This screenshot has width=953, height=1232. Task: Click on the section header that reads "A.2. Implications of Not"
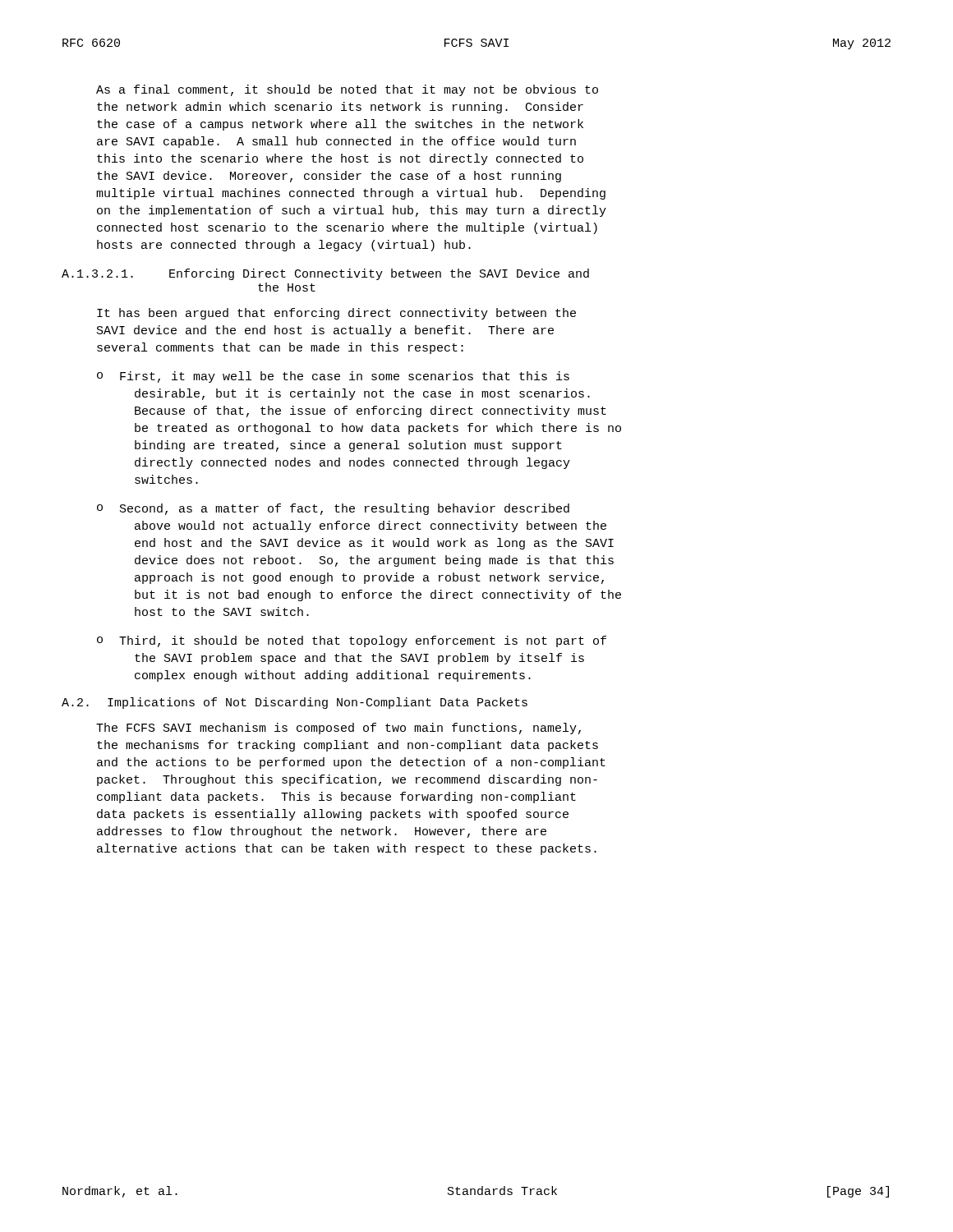click(x=295, y=703)
